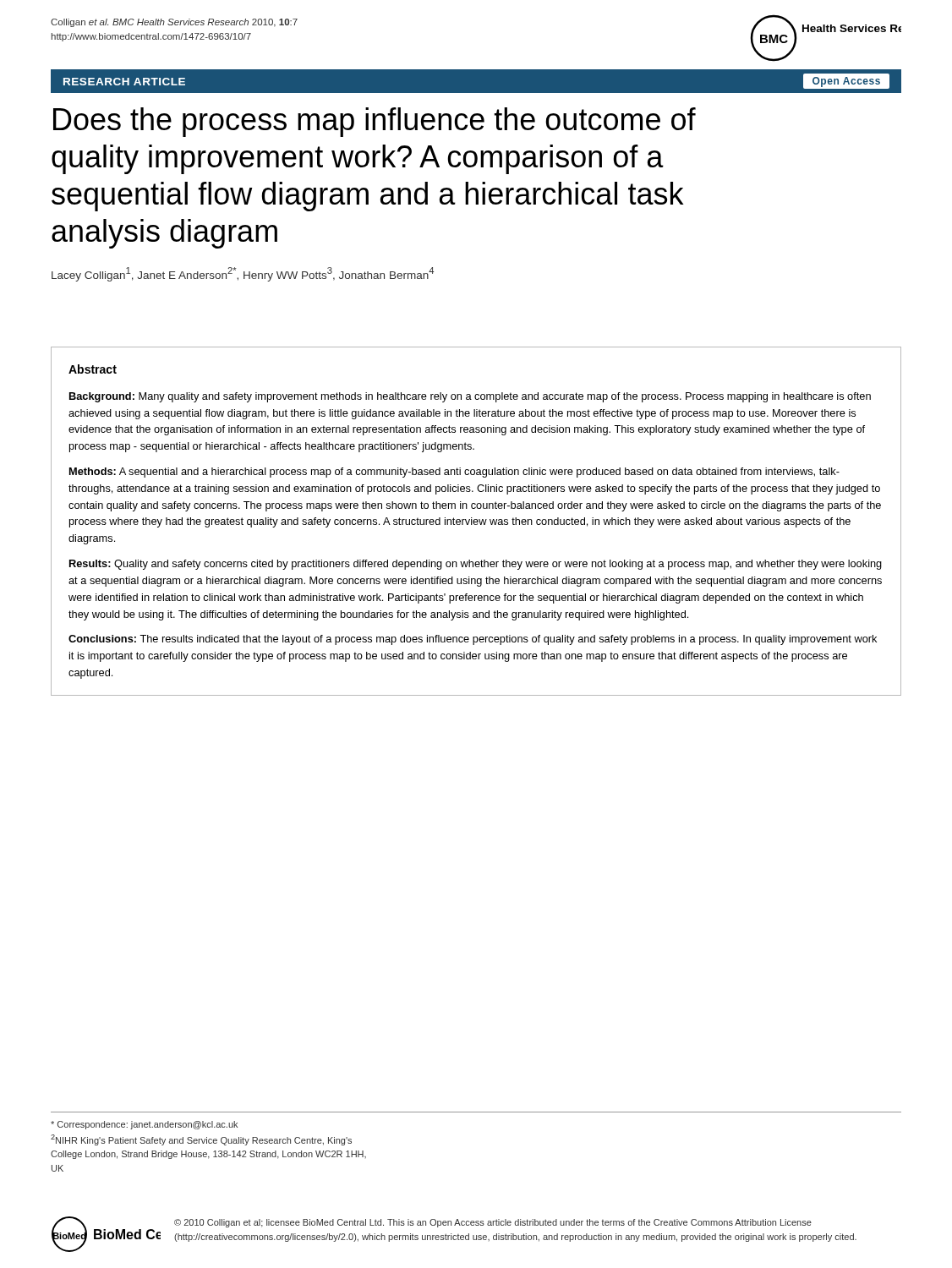Find the table that mentions "Abstract Background: Many quality"
The image size is (952, 1268).
(476, 521)
